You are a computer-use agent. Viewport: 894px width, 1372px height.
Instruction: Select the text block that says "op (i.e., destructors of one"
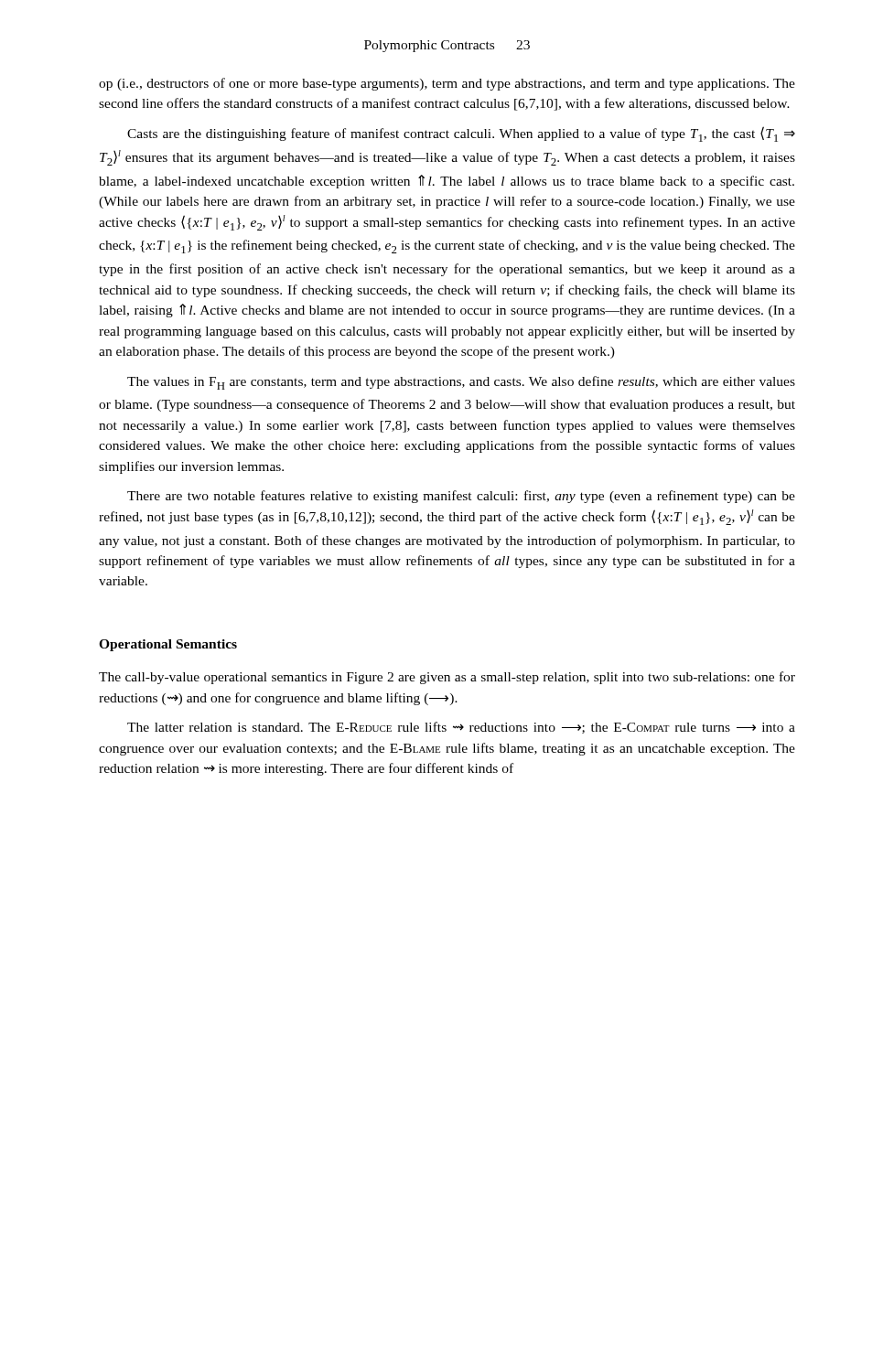[x=447, y=94]
